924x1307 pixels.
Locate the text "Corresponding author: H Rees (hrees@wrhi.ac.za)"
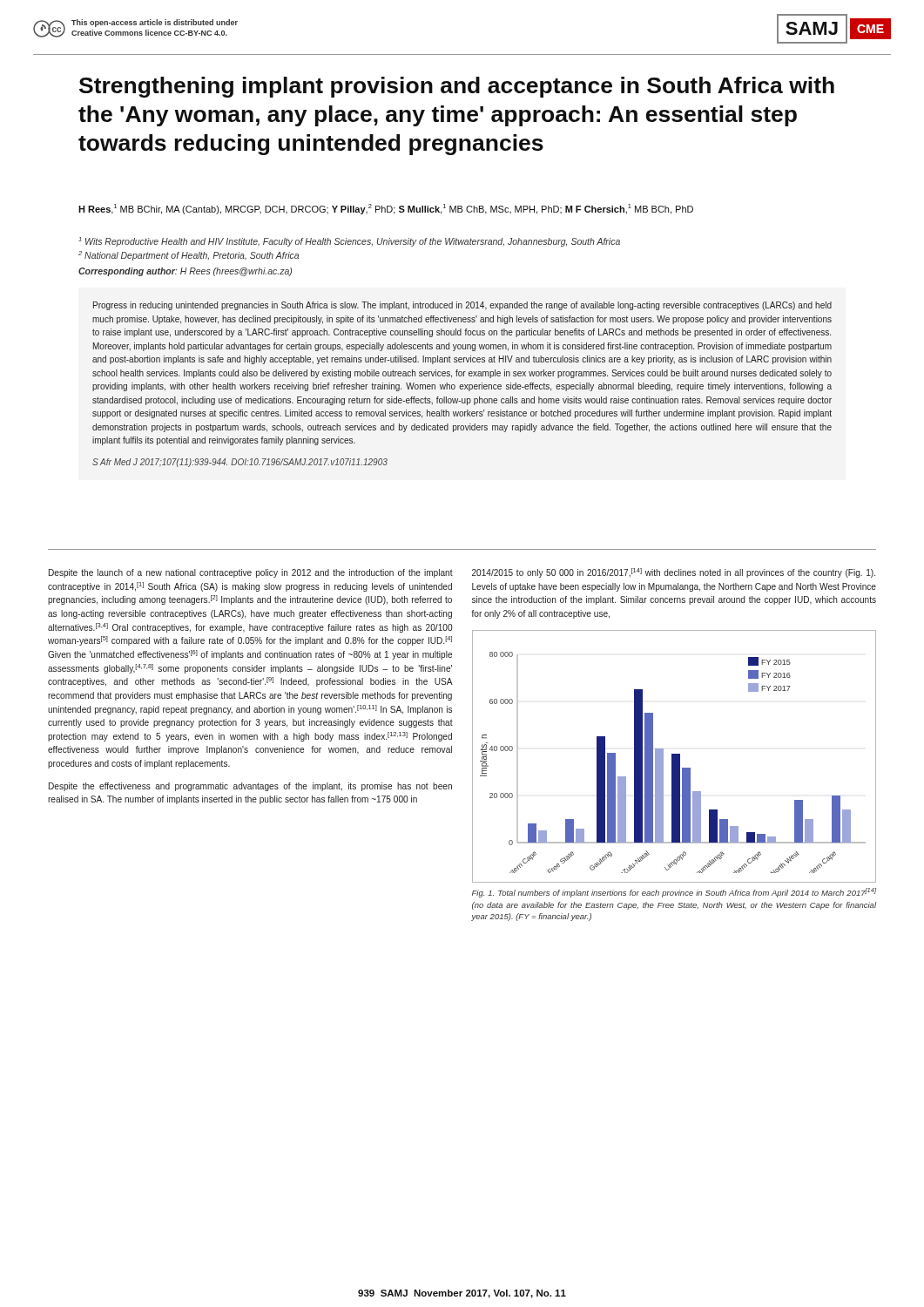click(x=185, y=271)
